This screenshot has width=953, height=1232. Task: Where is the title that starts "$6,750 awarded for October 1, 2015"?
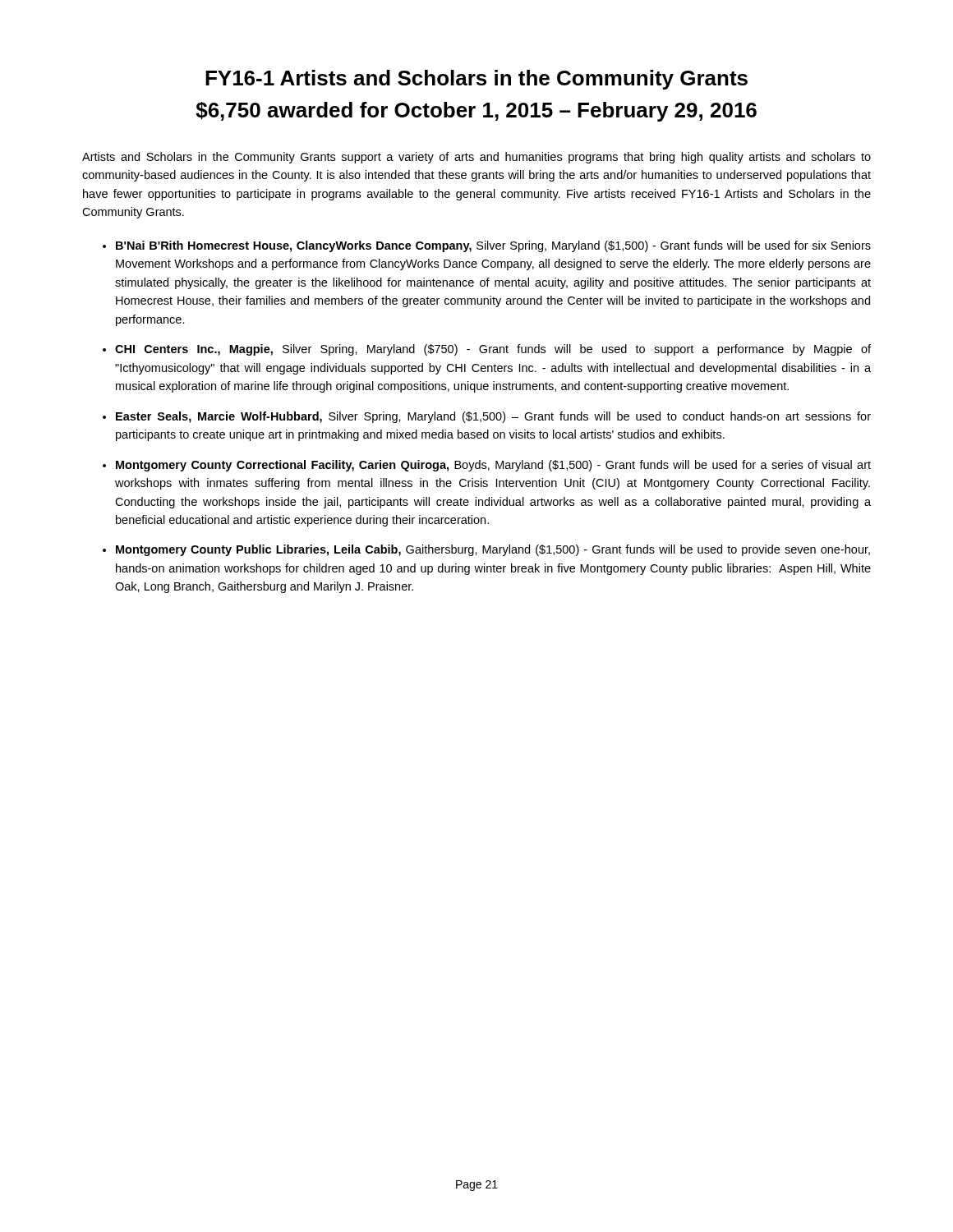click(476, 110)
